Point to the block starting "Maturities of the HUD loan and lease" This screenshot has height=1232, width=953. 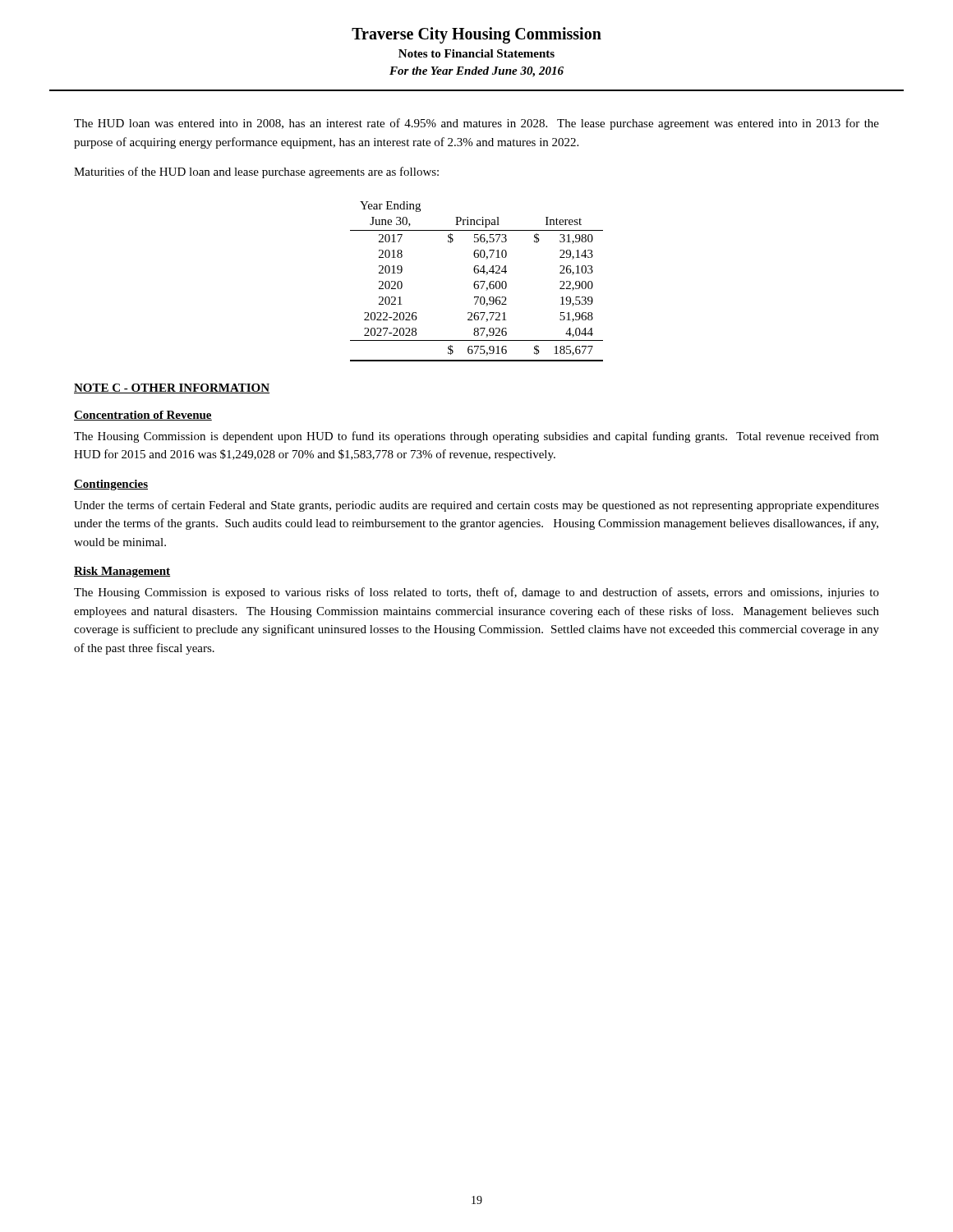coord(257,172)
